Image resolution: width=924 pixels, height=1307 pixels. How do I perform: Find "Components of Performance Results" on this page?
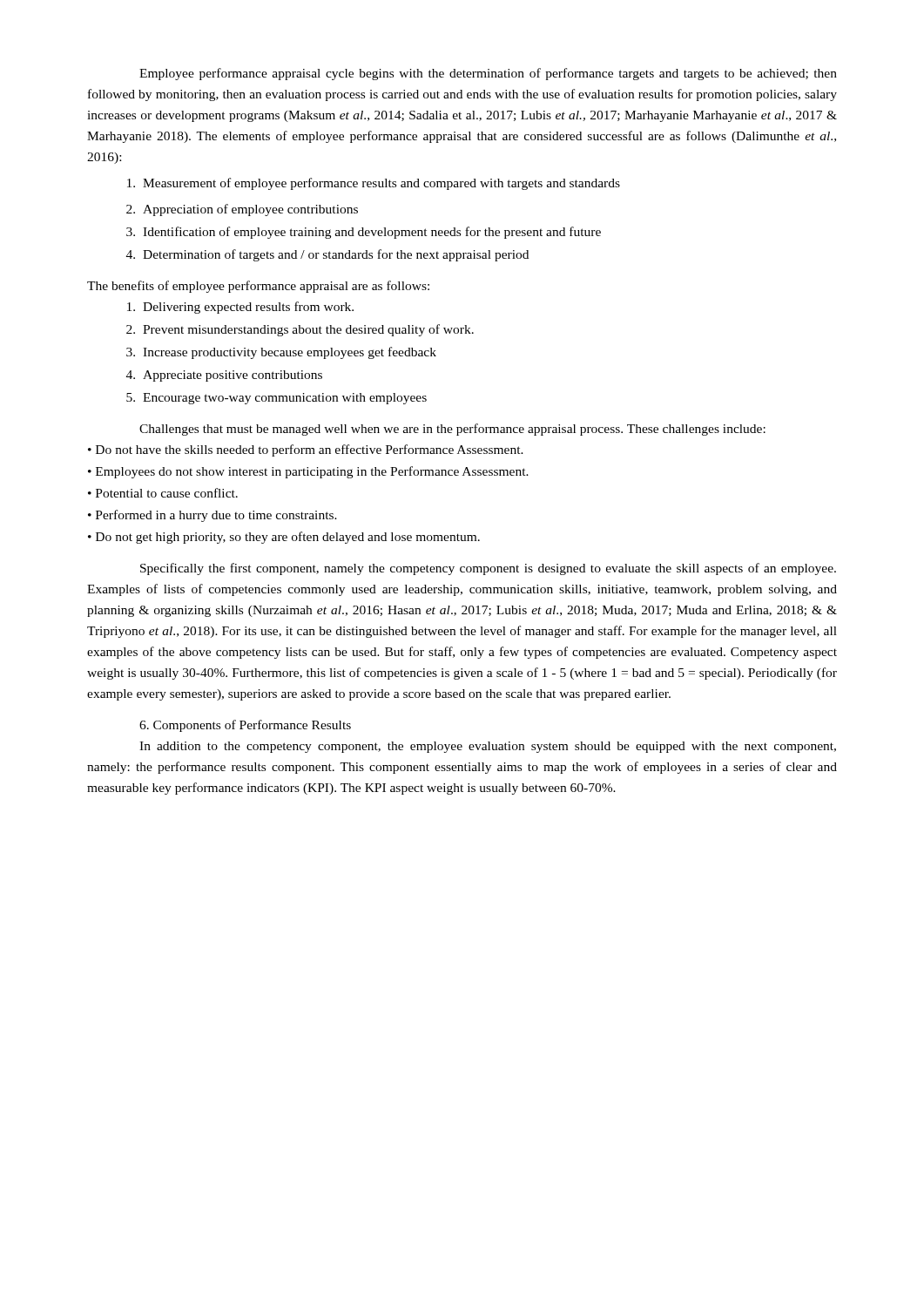[245, 726]
